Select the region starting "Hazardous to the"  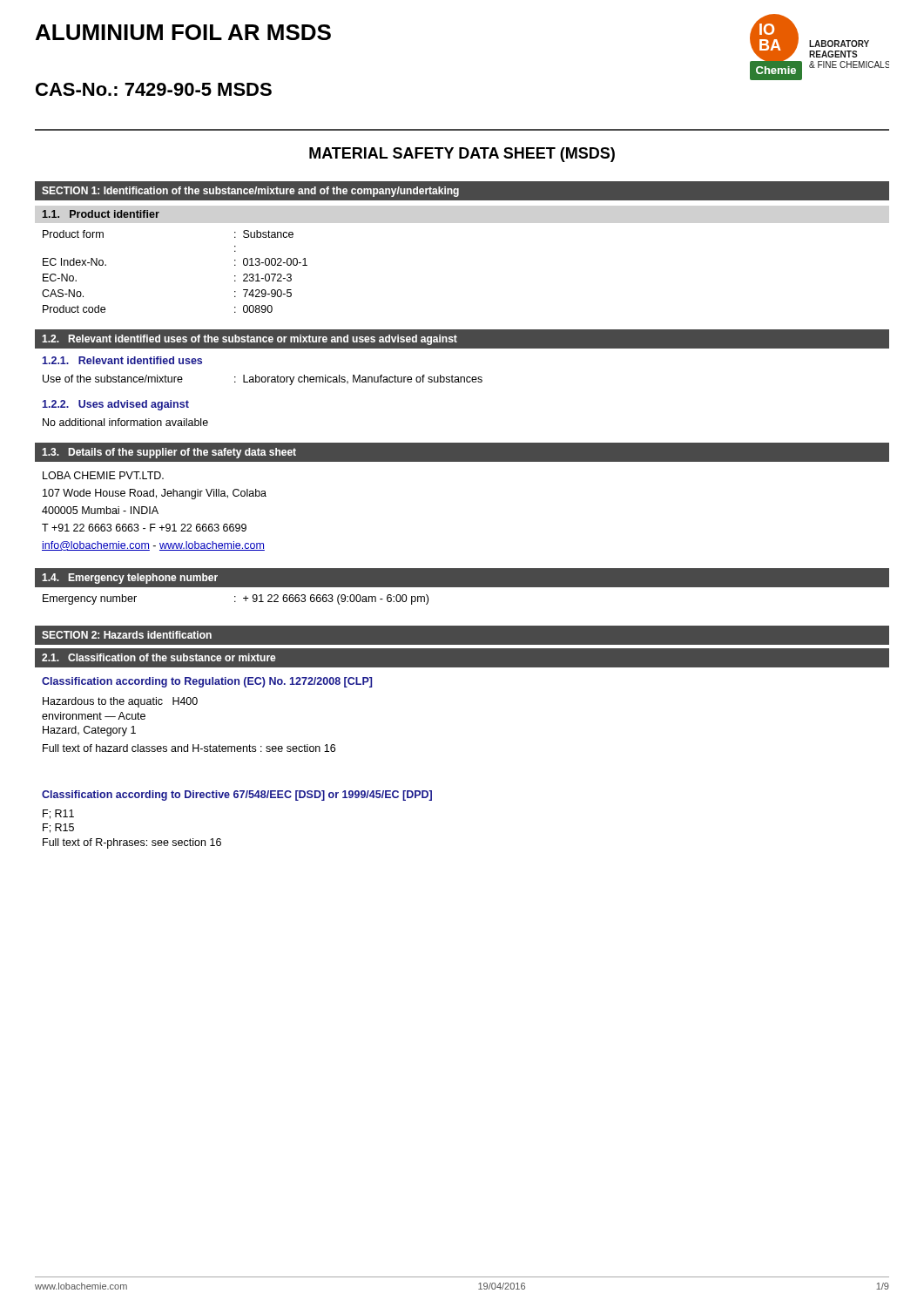120,701
